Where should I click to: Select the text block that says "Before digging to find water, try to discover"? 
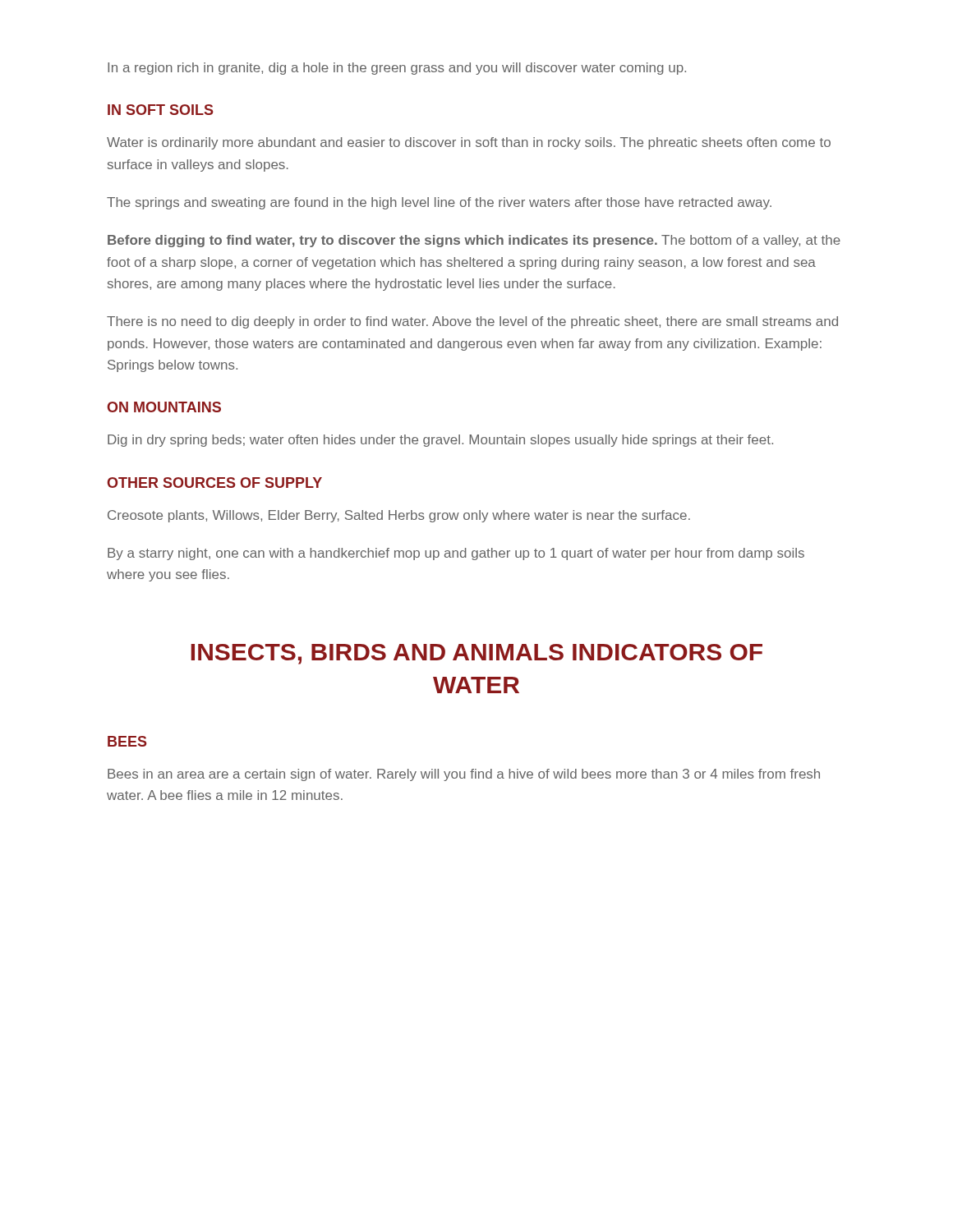(474, 262)
